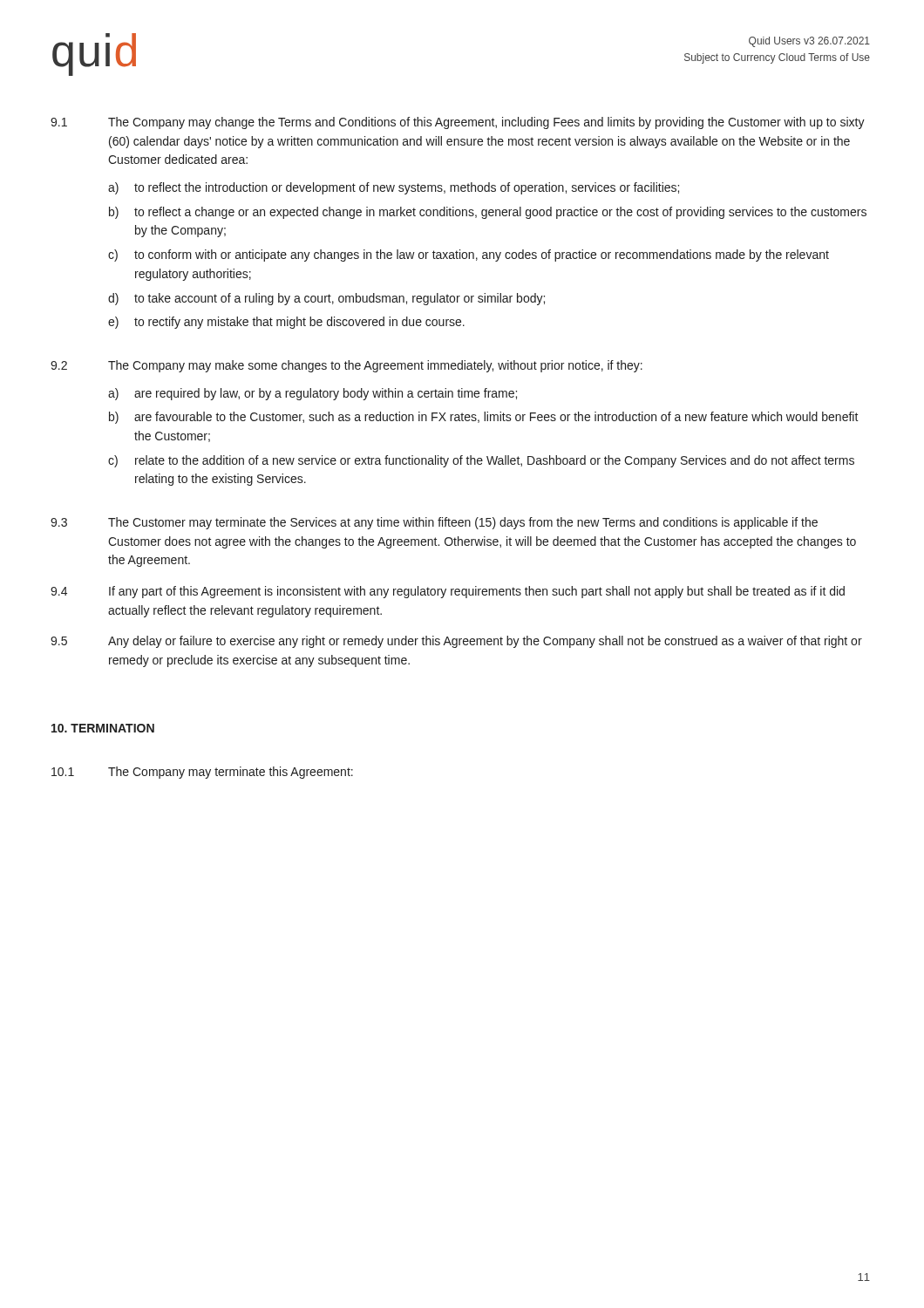Locate the region starting "3 The Customer may terminate the Services"
Screen dimensions: 1308x924
pyautogui.click(x=460, y=542)
